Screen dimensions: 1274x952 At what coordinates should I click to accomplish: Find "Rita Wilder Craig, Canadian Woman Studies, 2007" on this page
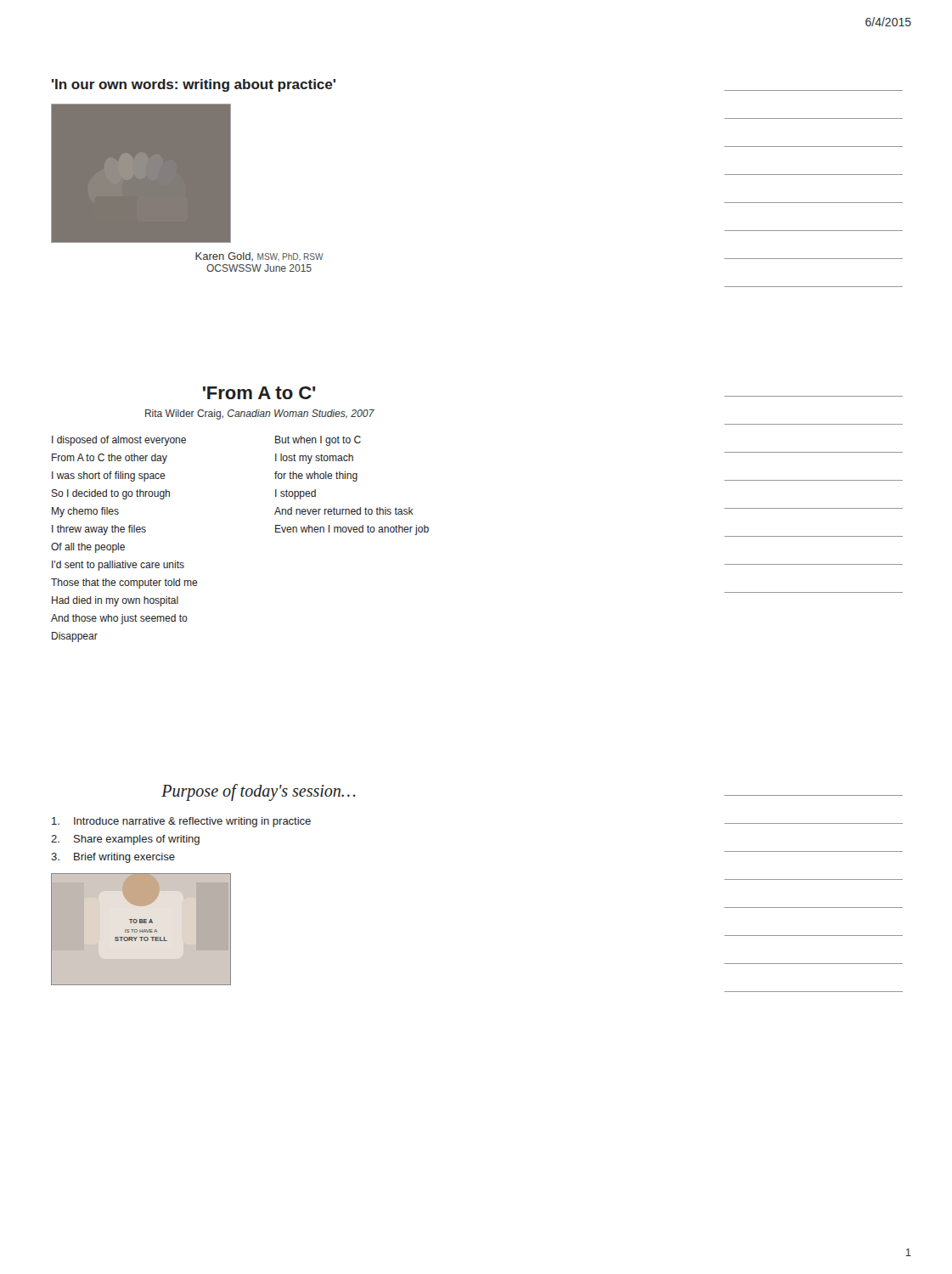259,414
